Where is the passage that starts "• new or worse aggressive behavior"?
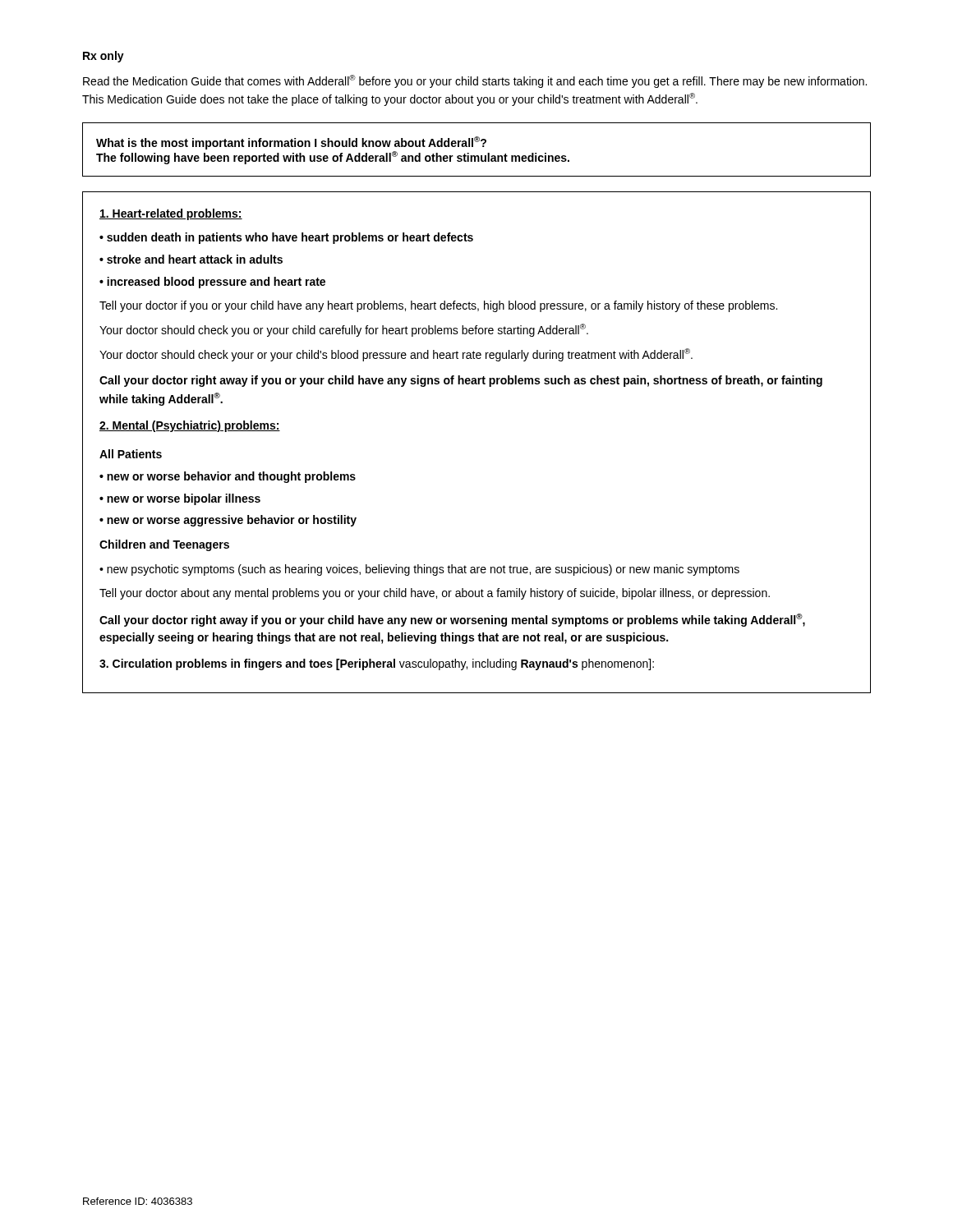 tap(228, 520)
